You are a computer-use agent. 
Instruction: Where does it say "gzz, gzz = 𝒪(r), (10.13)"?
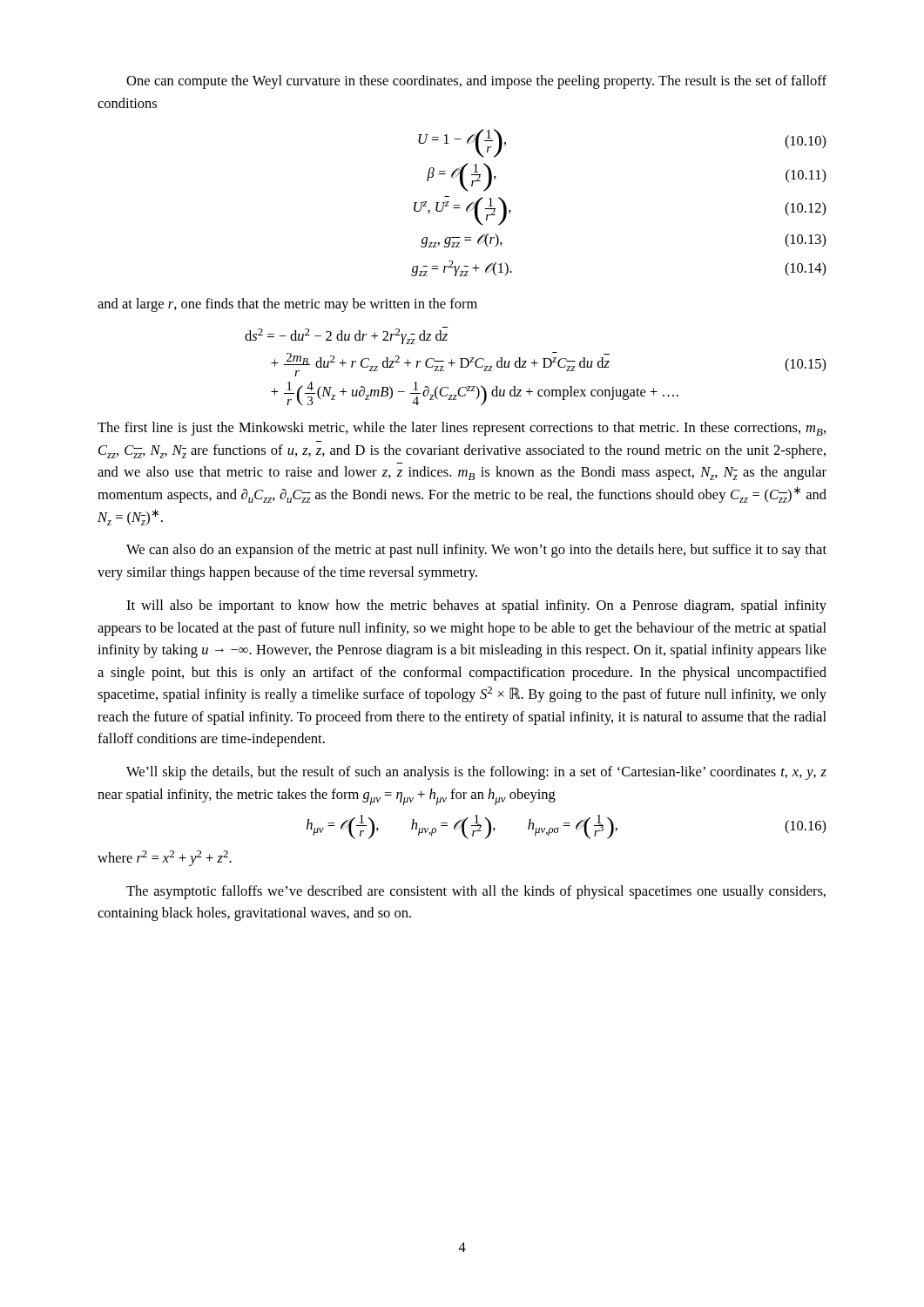[x=462, y=240]
